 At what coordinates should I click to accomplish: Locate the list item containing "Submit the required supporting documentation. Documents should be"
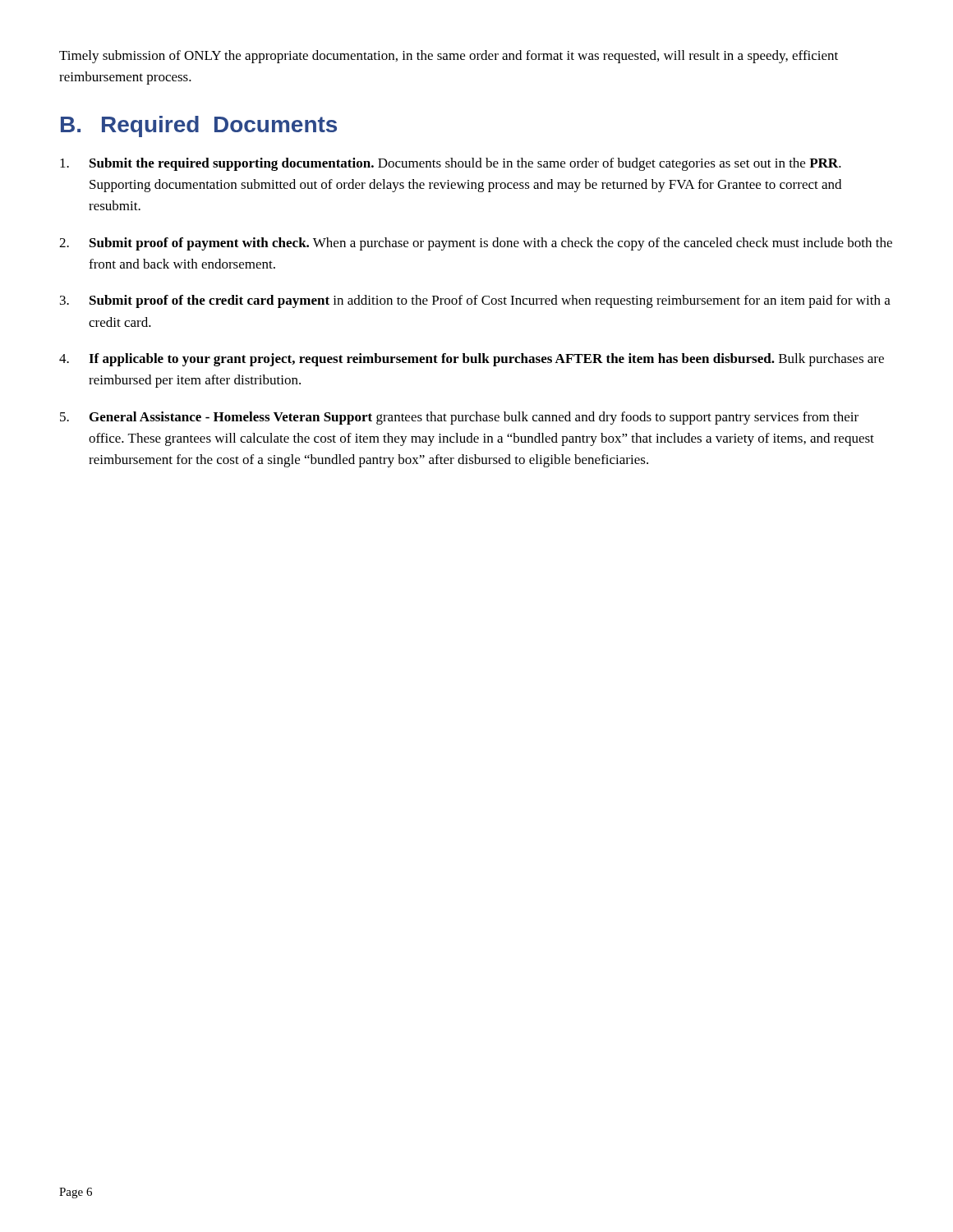[x=476, y=185]
